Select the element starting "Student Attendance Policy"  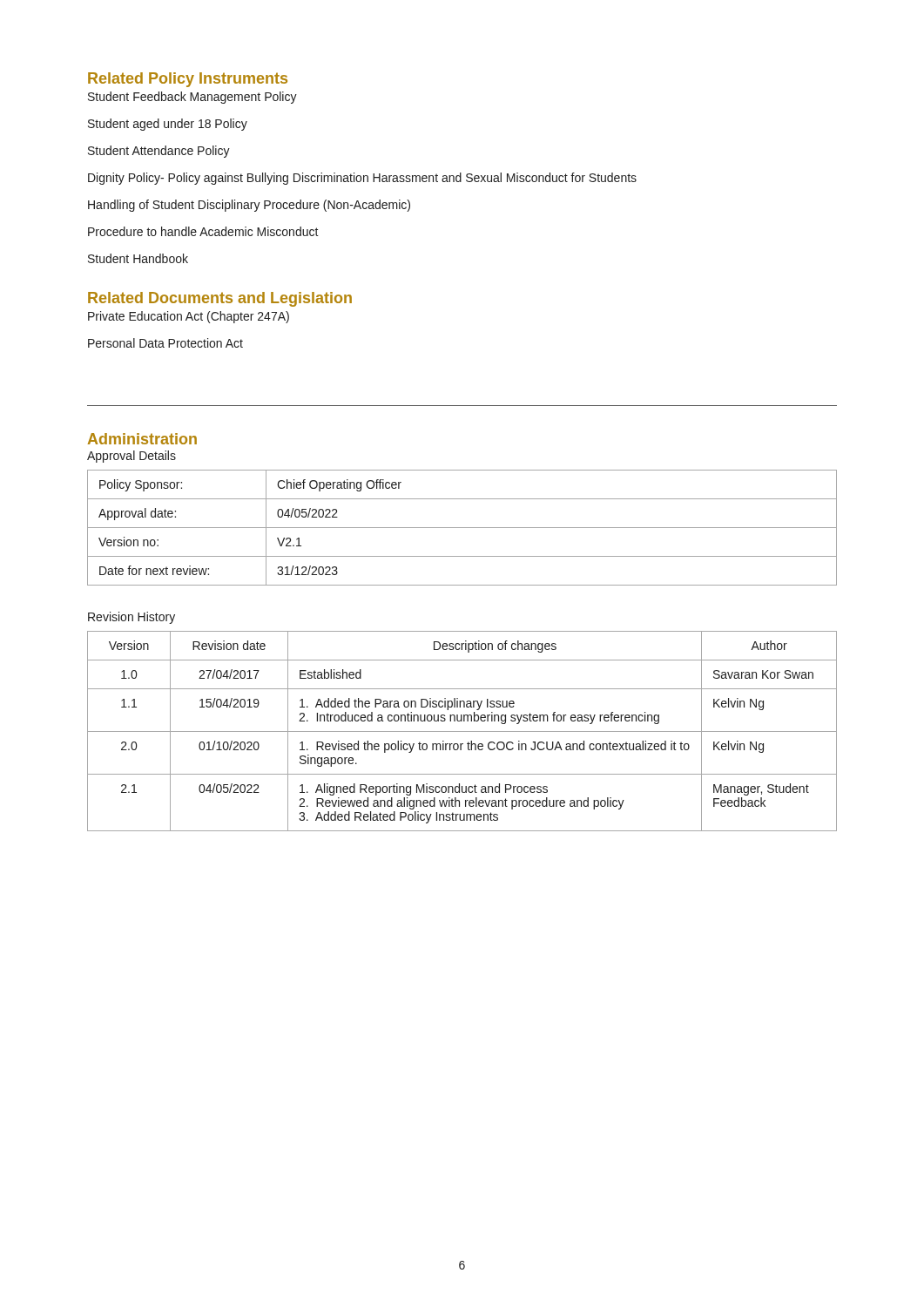point(158,151)
